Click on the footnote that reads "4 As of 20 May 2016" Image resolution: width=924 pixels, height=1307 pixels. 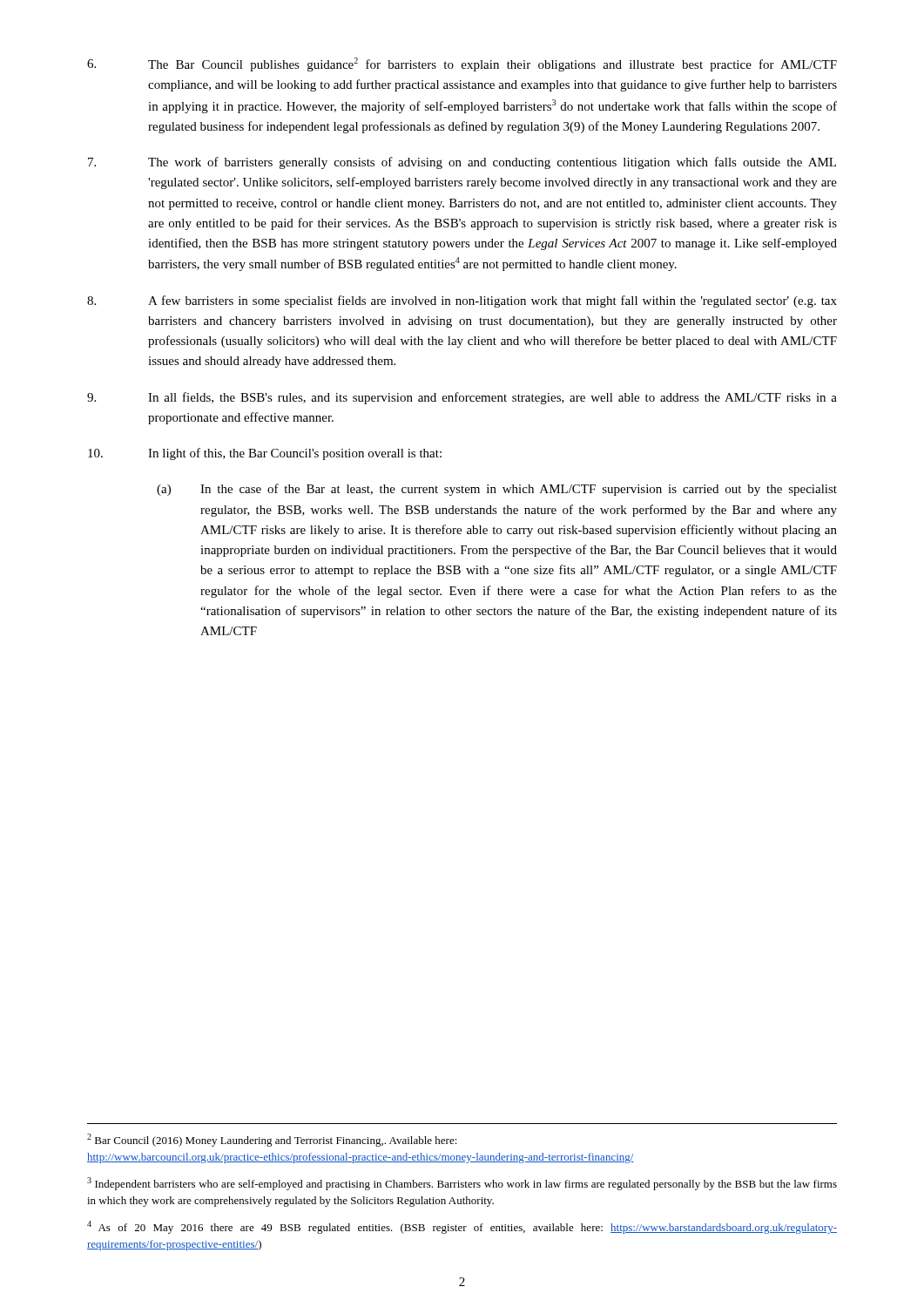coord(462,1235)
